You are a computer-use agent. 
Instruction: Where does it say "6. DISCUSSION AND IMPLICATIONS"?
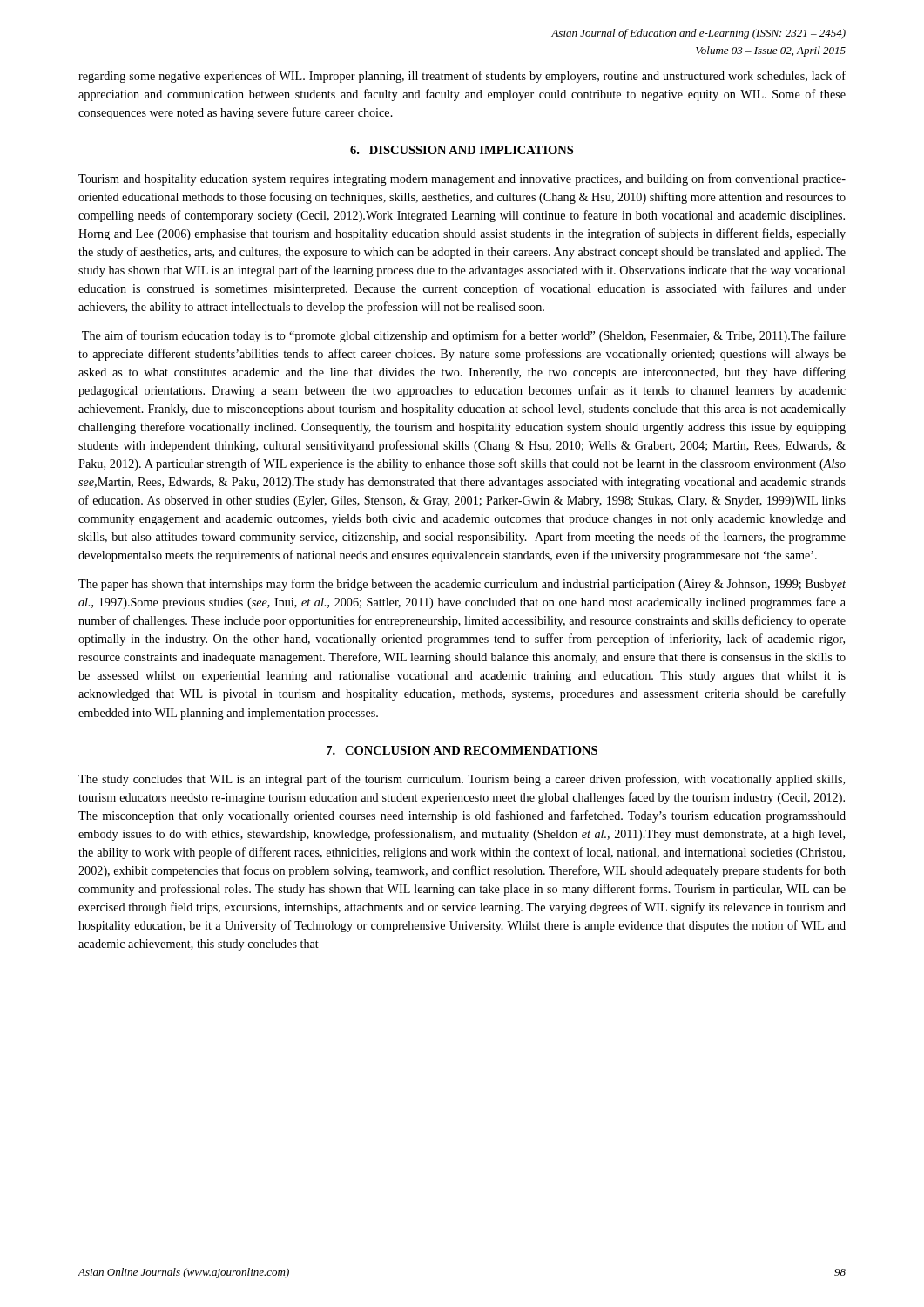pyautogui.click(x=462, y=150)
